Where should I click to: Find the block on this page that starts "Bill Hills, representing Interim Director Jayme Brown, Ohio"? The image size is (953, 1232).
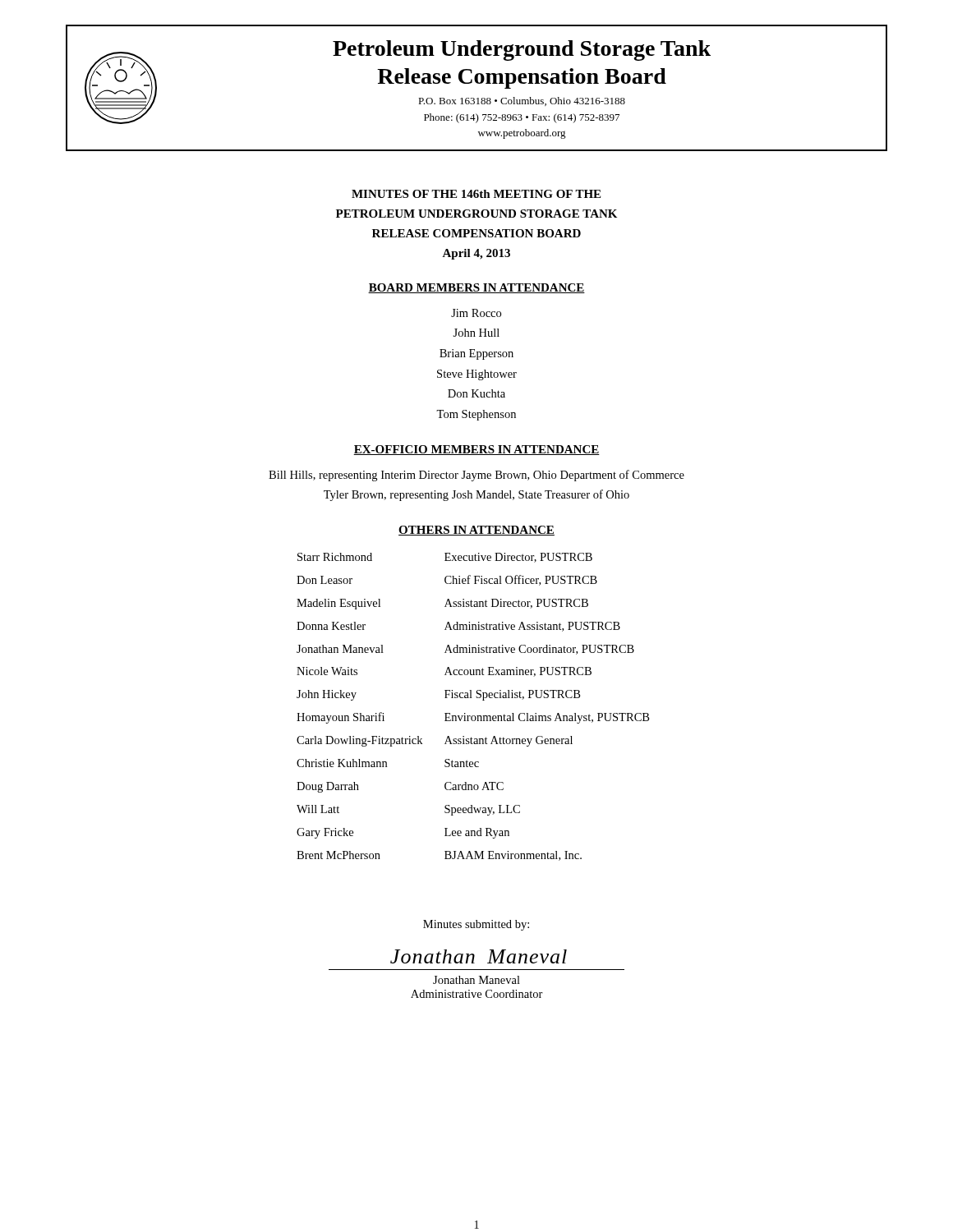tap(476, 484)
